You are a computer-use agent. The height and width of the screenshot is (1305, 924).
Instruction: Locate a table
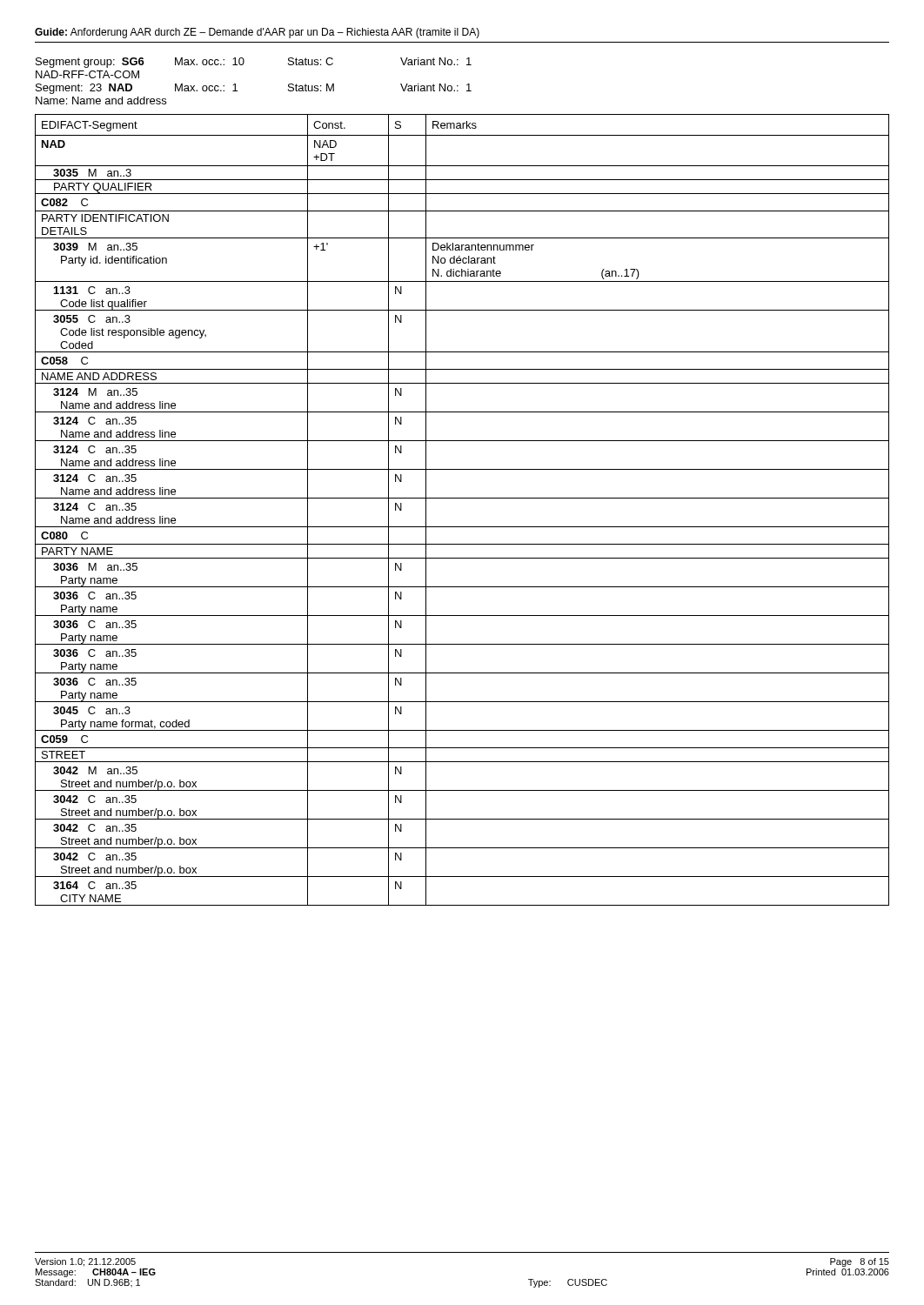pos(462,510)
